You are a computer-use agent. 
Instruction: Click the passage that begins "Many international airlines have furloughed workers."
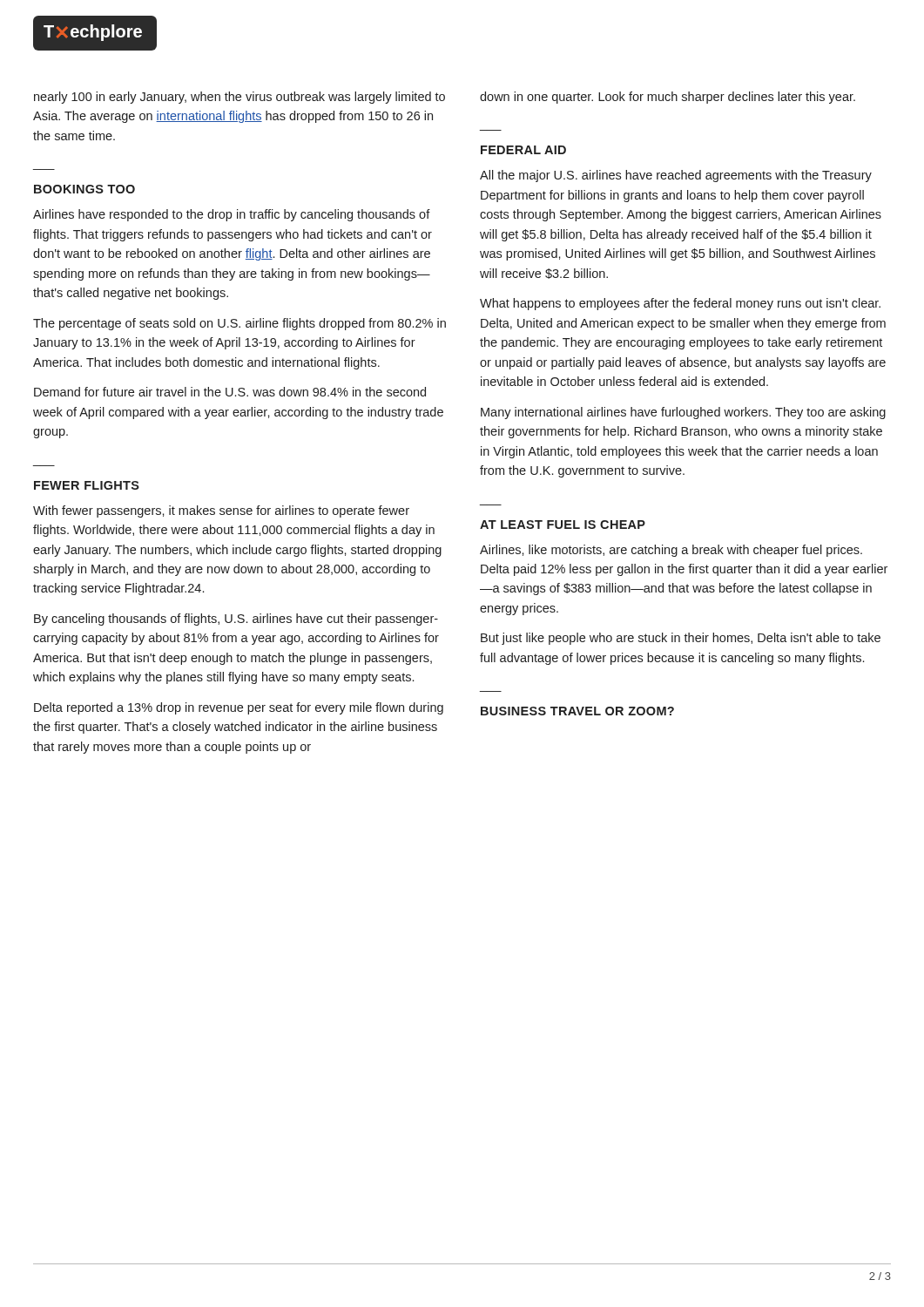tap(683, 441)
